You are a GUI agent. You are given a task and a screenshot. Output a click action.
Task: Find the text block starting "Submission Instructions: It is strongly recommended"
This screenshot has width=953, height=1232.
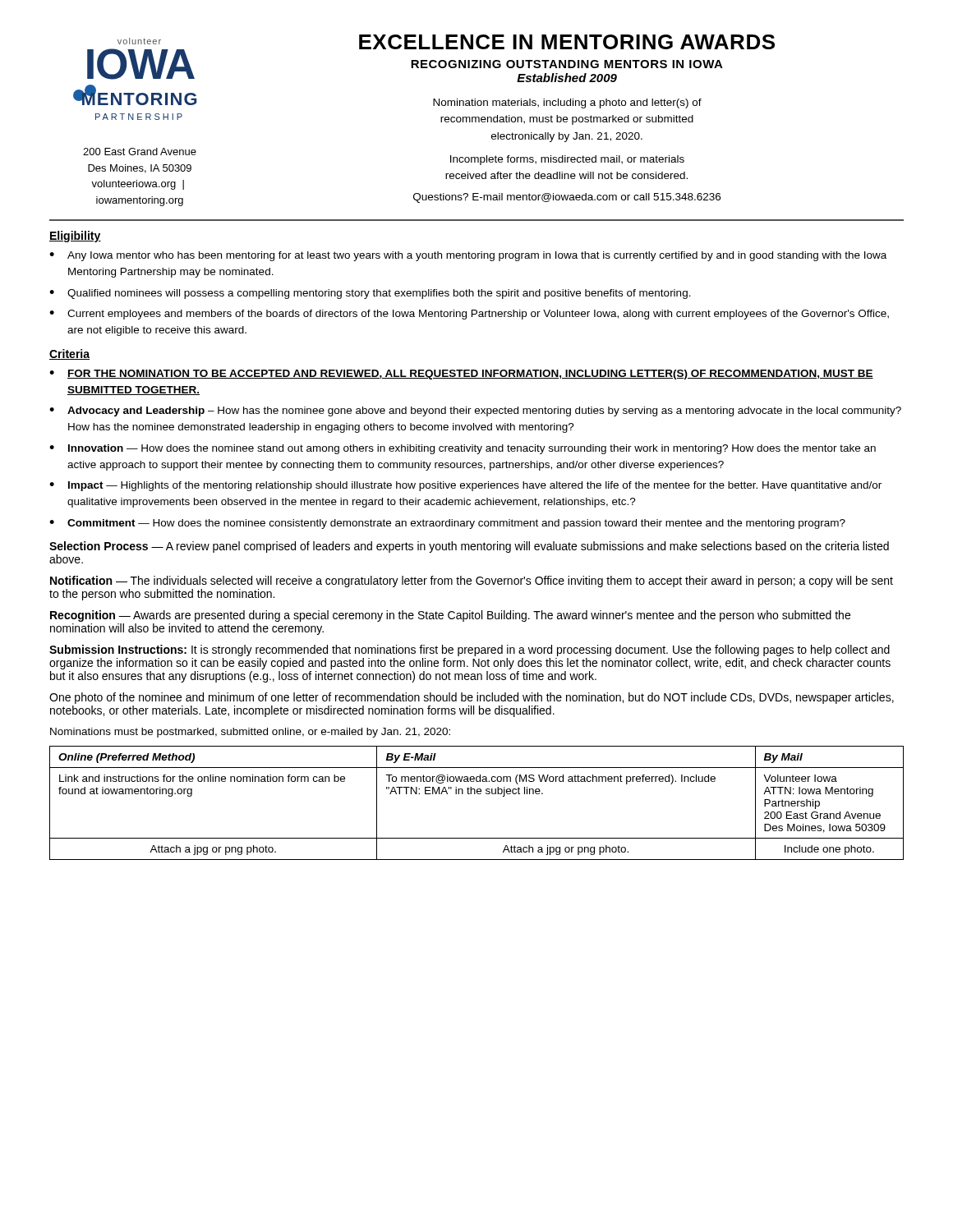[470, 663]
